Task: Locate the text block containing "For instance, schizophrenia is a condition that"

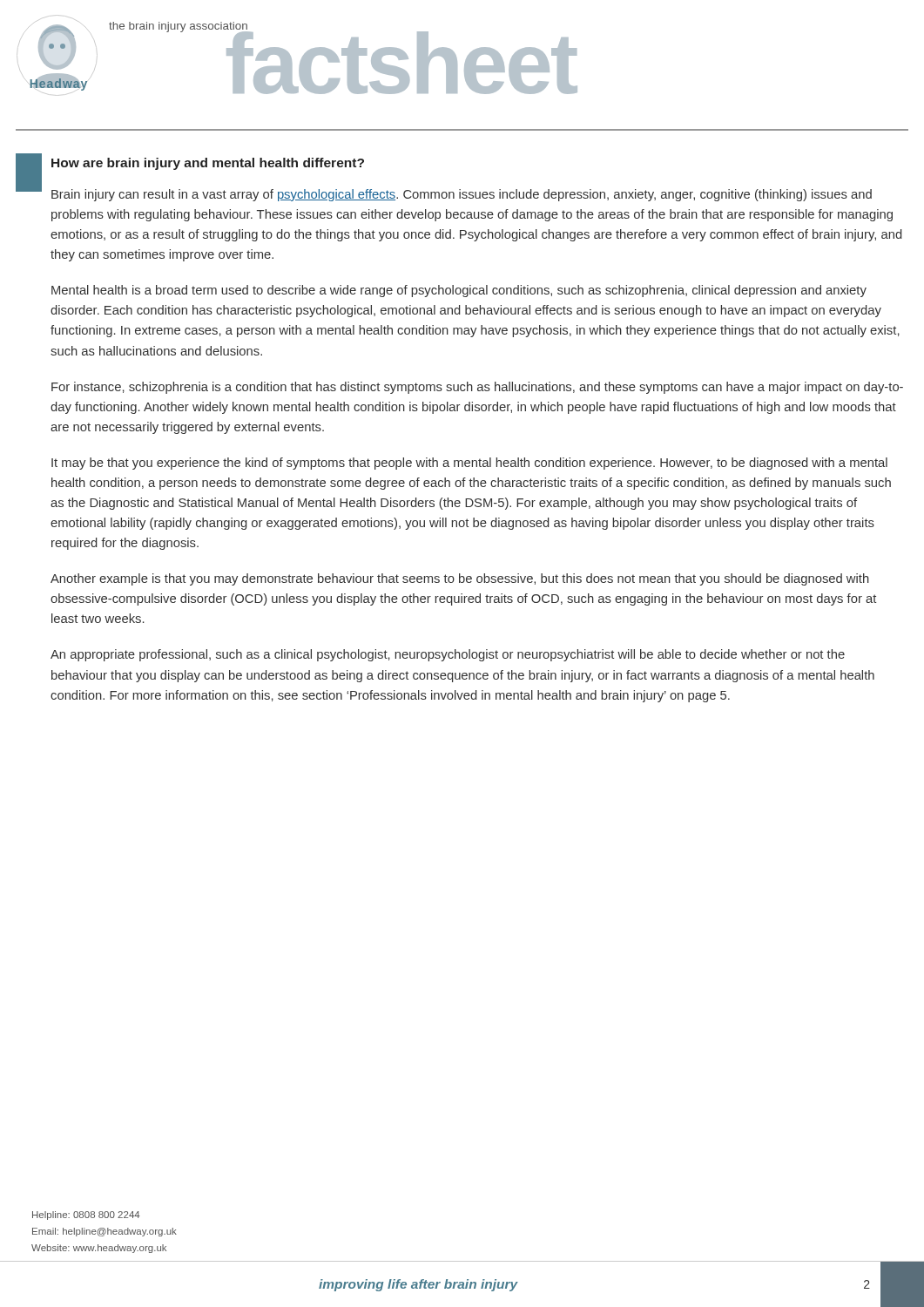Action: [x=477, y=407]
